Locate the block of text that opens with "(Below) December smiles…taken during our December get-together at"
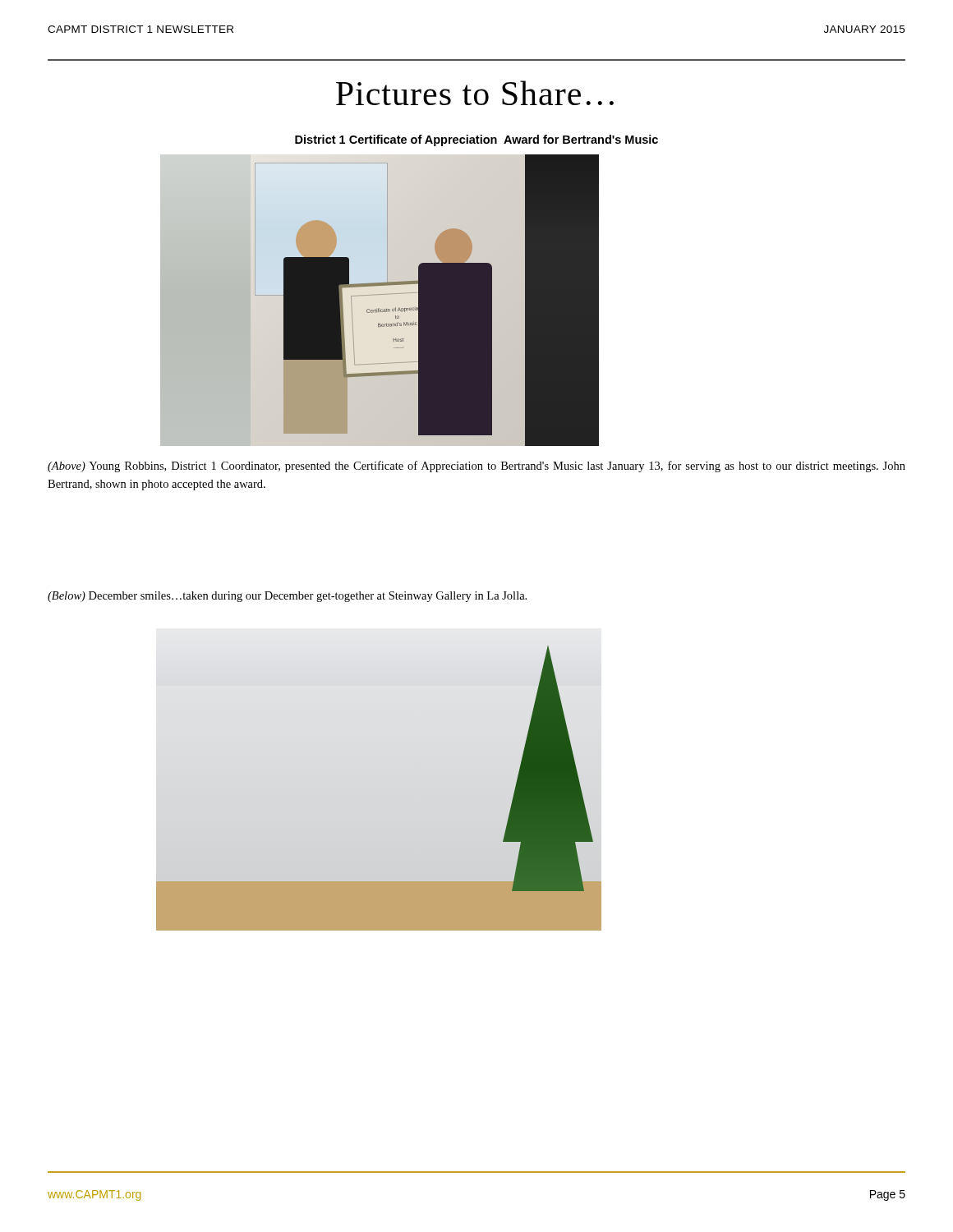 point(288,595)
